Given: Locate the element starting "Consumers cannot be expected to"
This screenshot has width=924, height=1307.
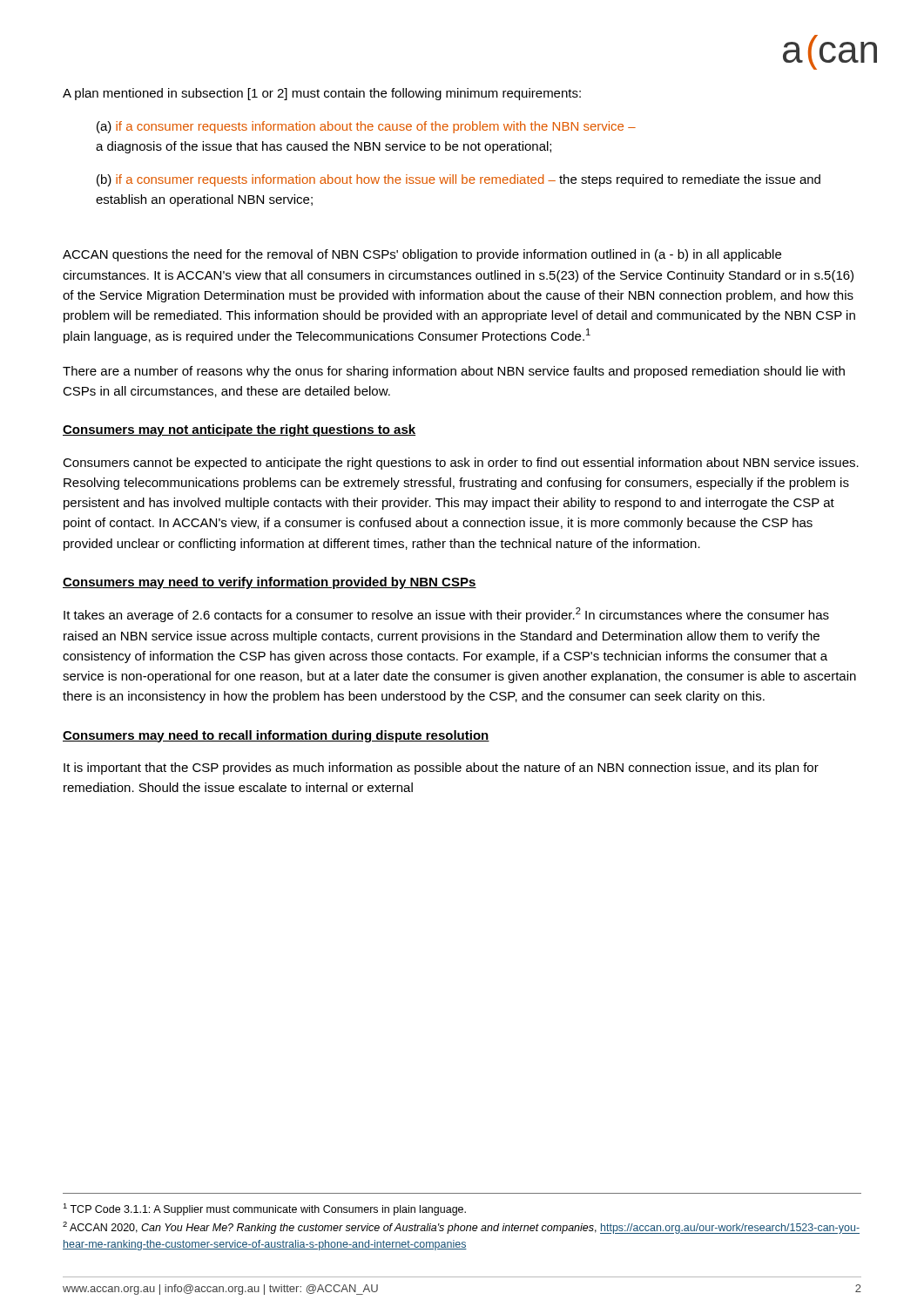Looking at the screenshot, I should click(x=461, y=502).
